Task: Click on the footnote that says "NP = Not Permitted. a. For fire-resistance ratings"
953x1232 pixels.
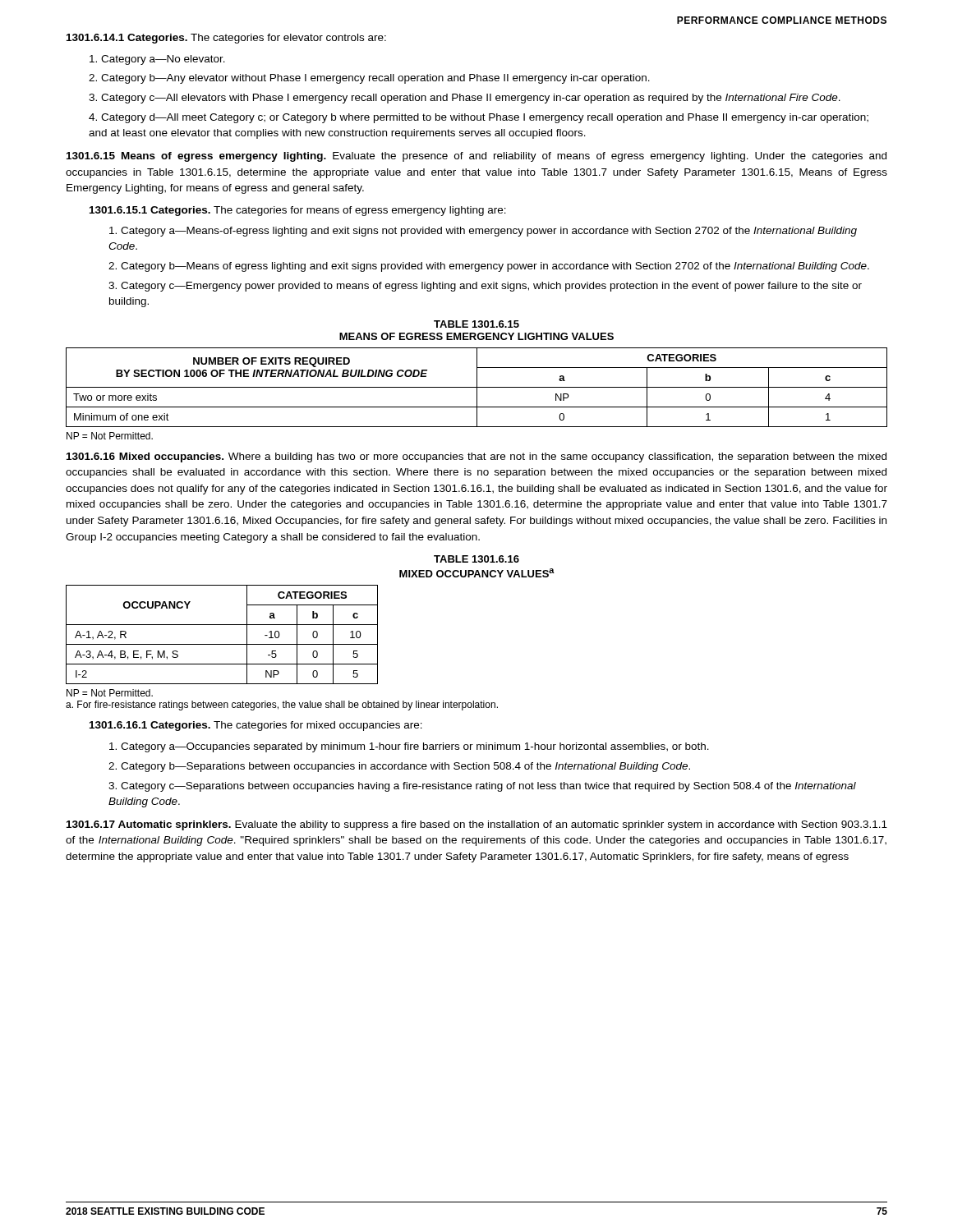Action: tap(282, 699)
